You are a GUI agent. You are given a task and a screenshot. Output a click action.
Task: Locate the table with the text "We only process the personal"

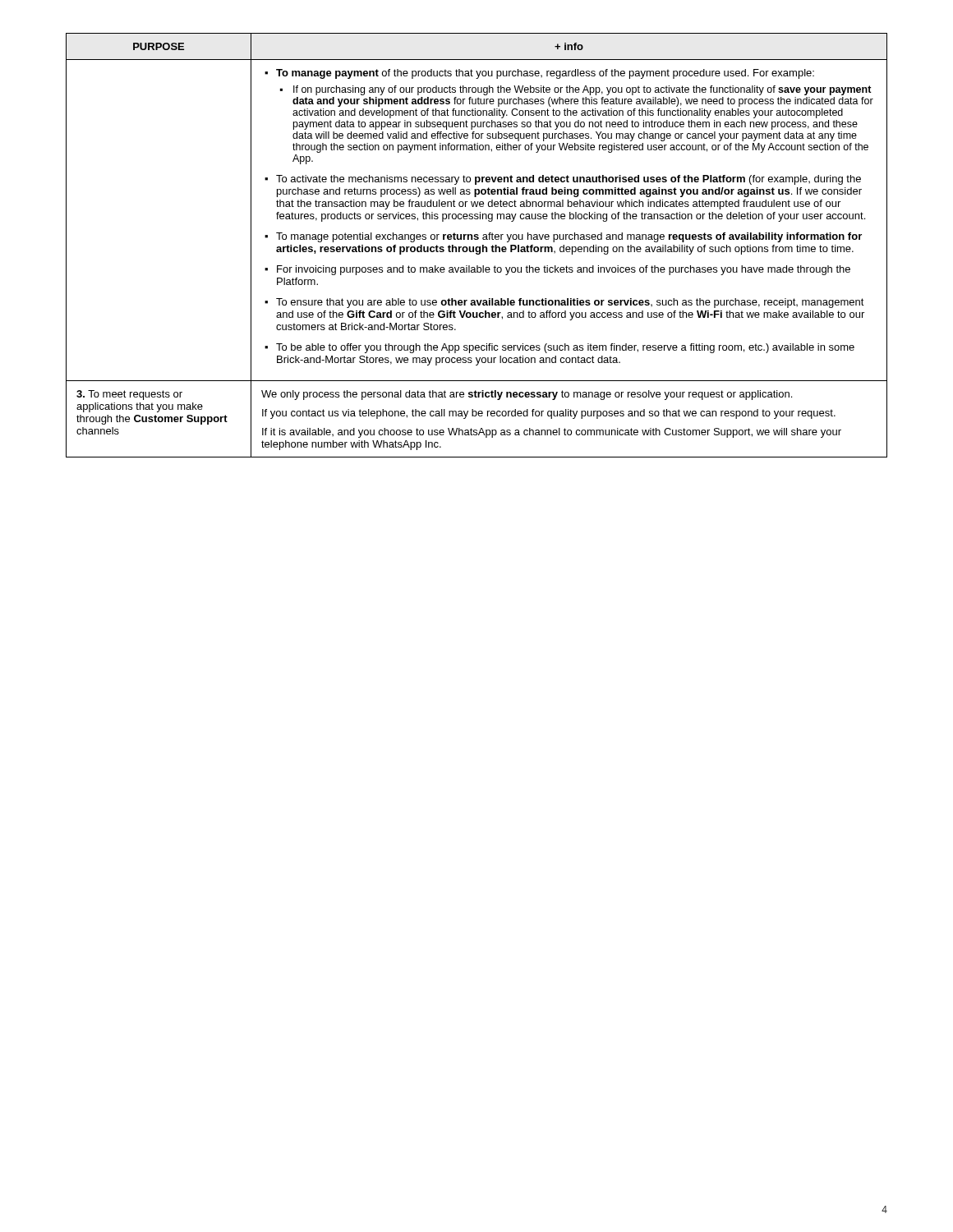coord(476,245)
